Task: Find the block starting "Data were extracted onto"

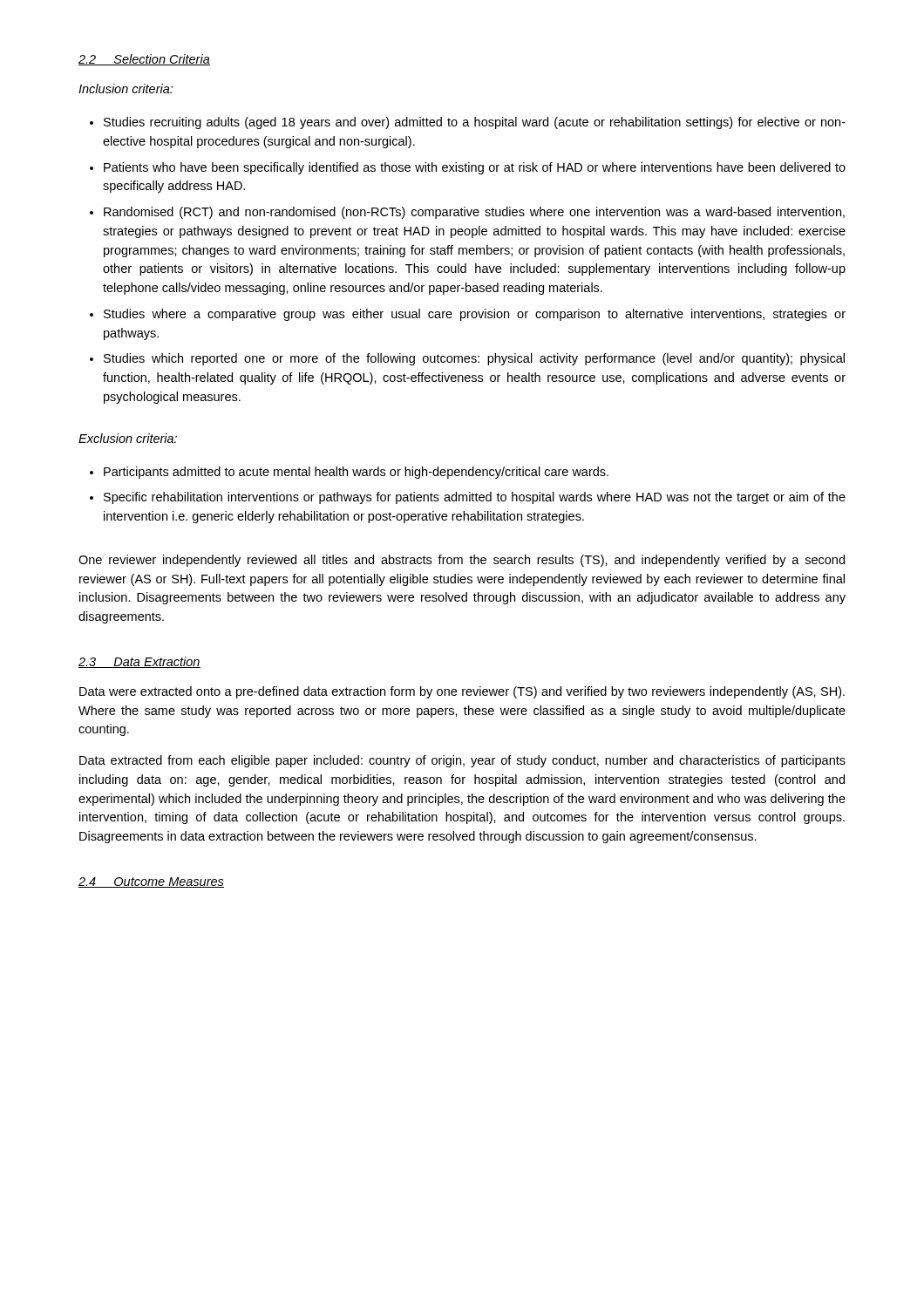Action: 462,710
